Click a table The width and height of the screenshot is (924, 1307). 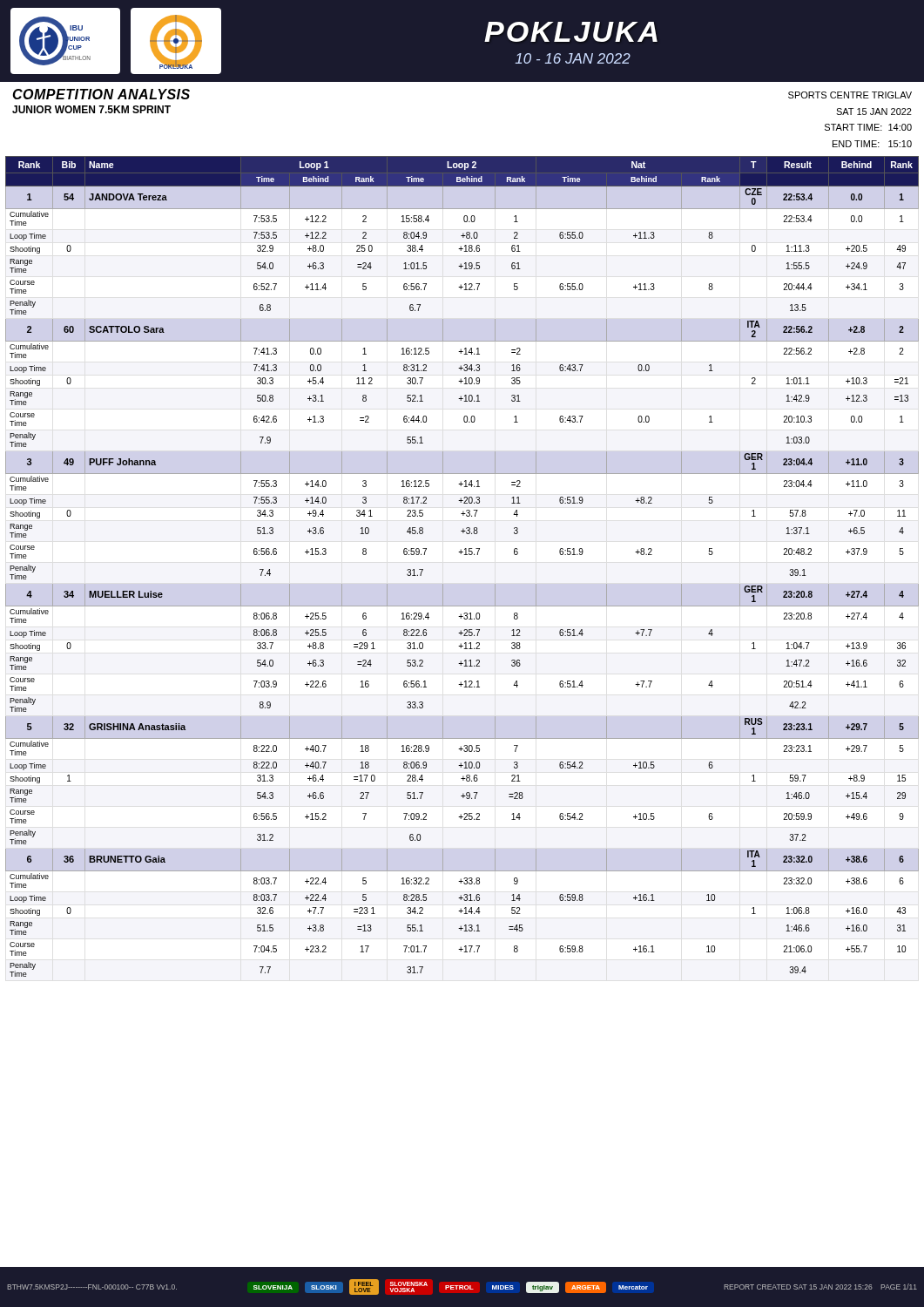(462, 568)
